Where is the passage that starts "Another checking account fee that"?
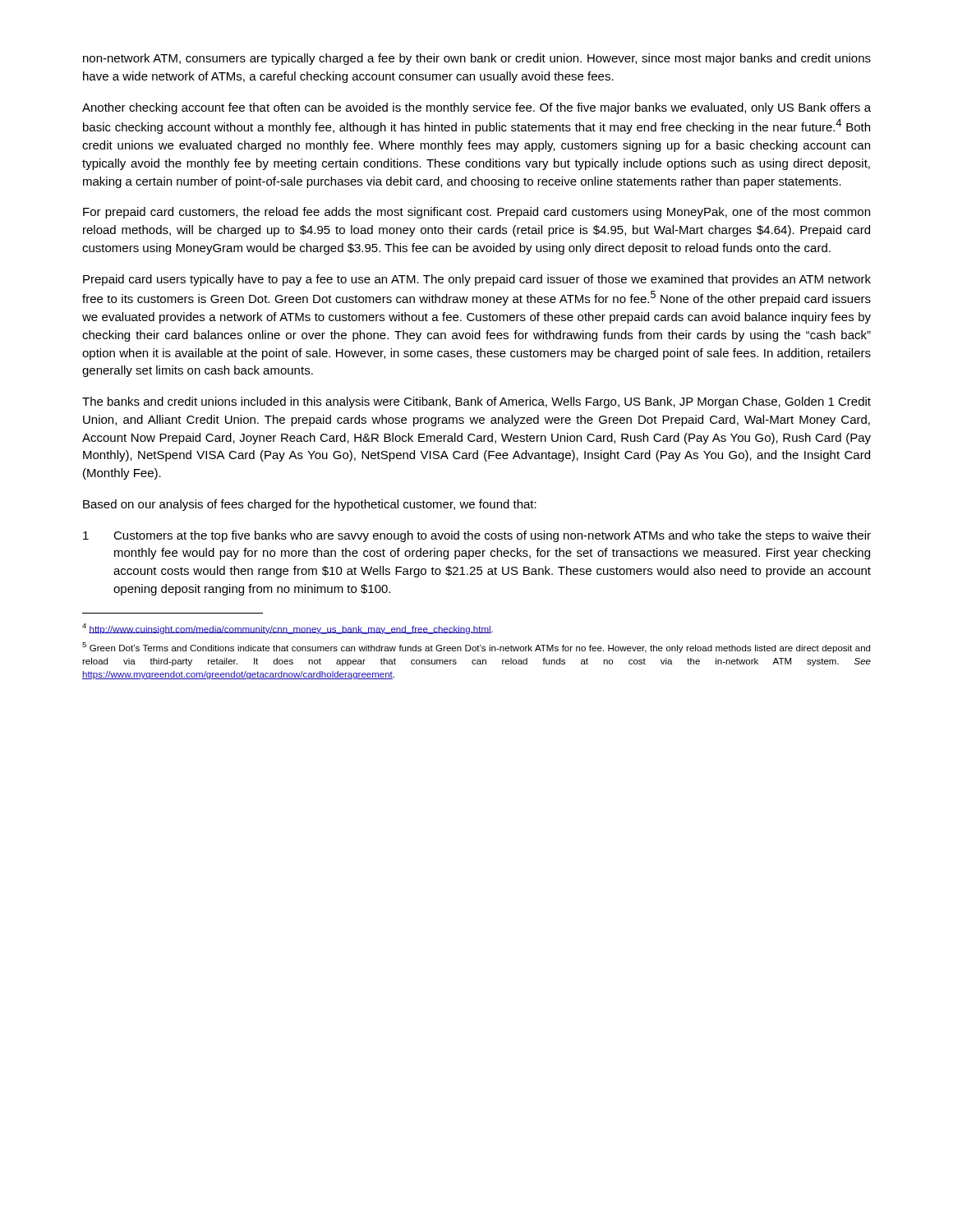 pos(476,144)
